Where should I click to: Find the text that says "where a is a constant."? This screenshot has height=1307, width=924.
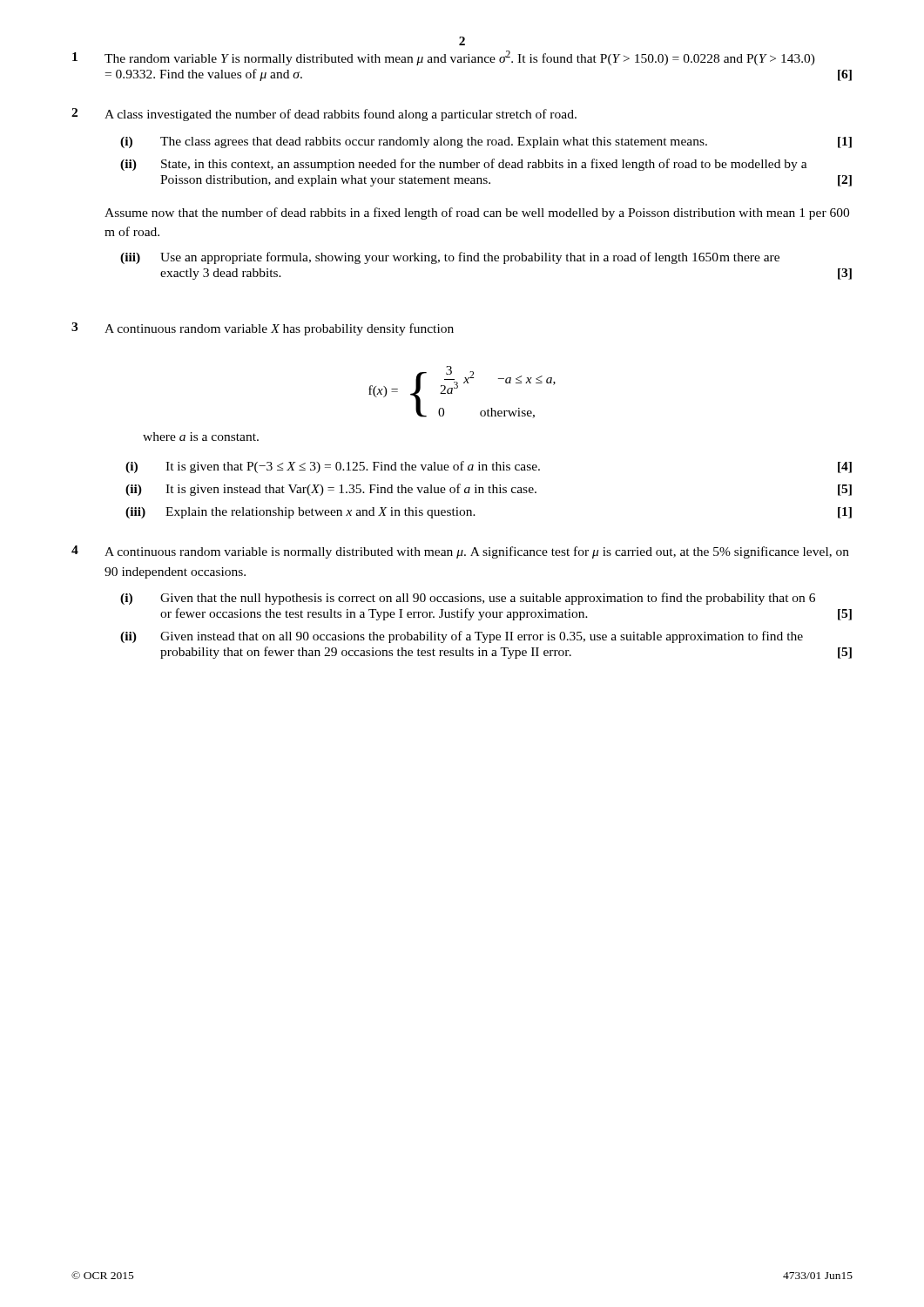(x=201, y=436)
